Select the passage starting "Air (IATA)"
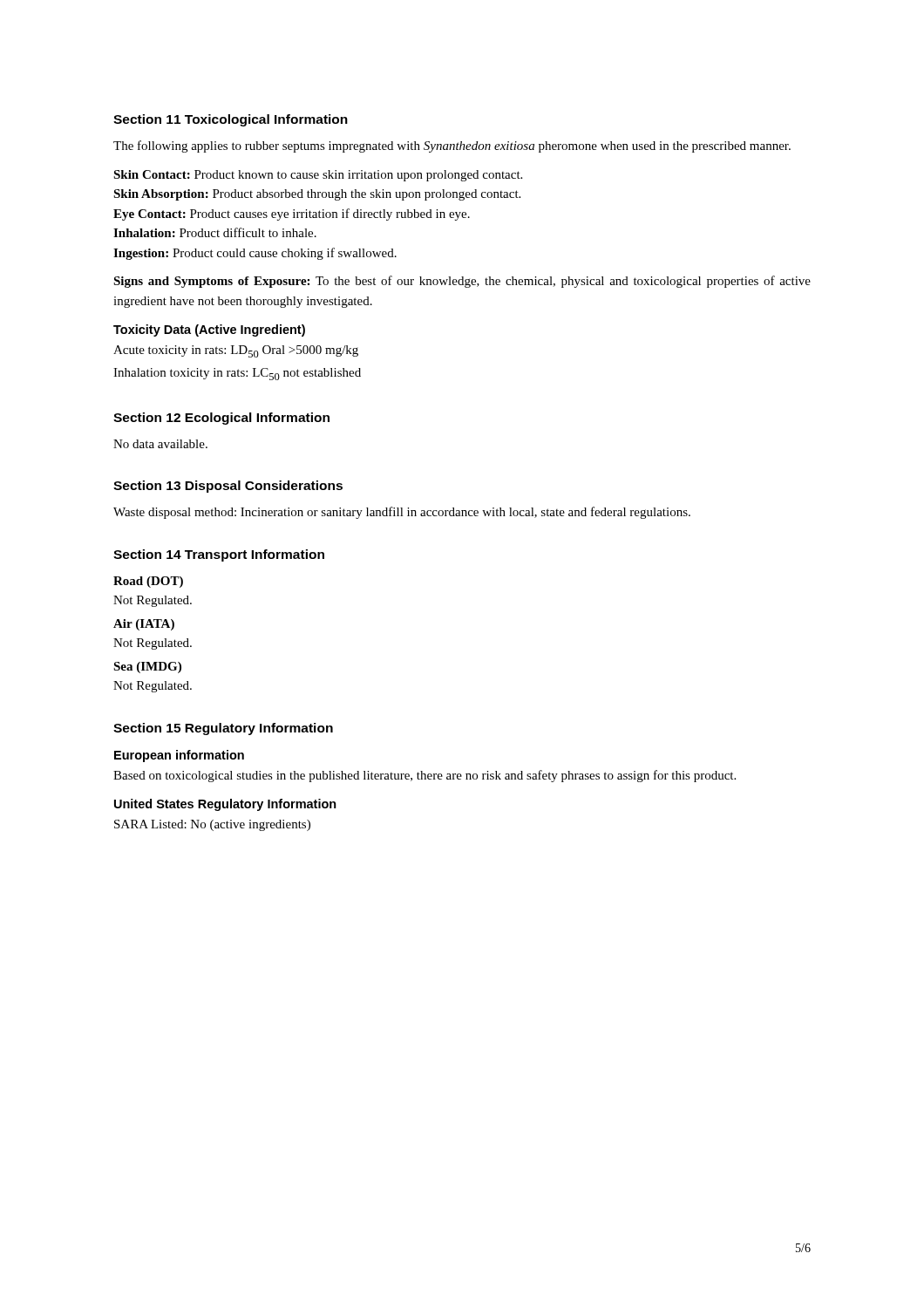924x1308 pixels. pos(144,623)
